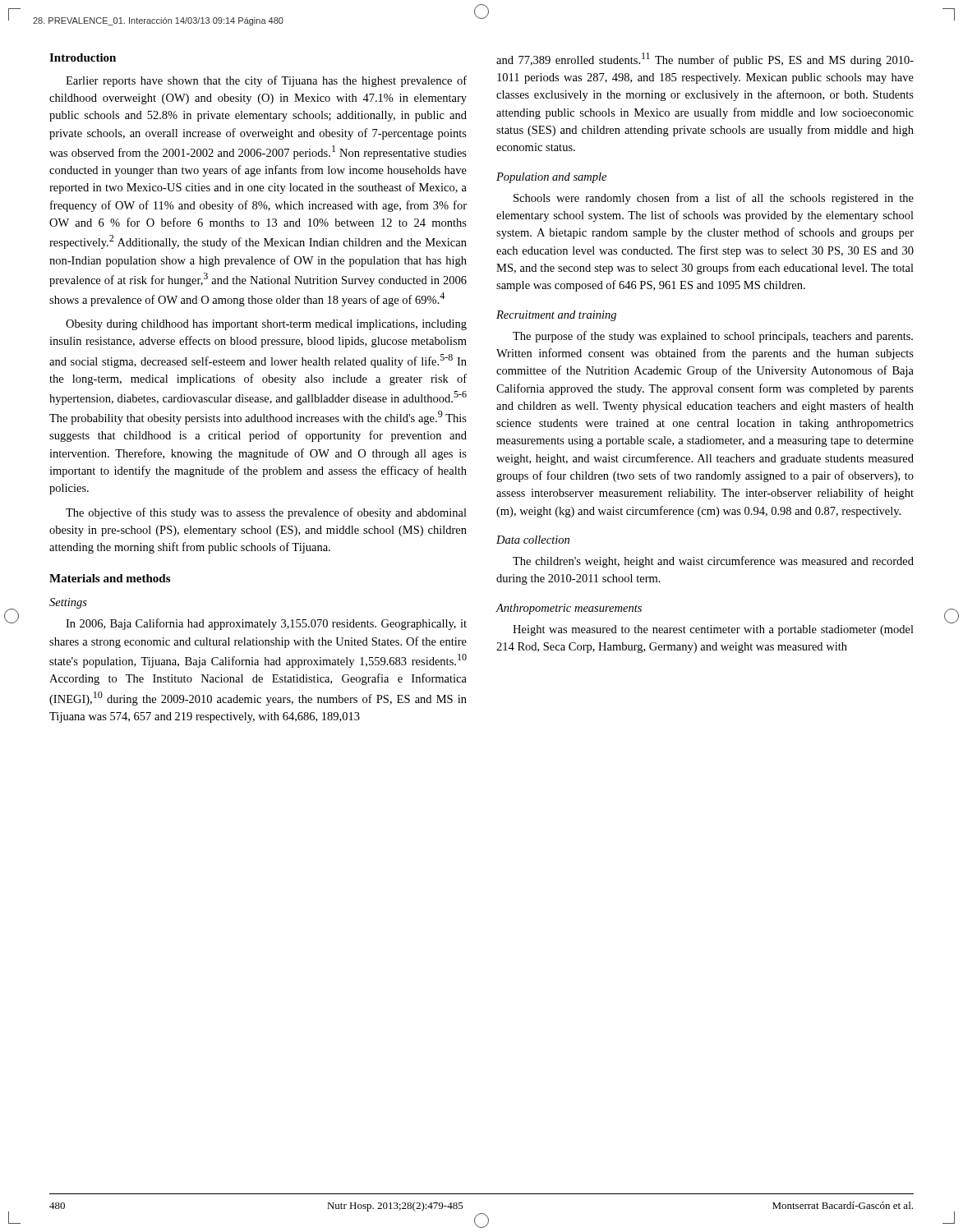Click on the element starting "Earlier reports have shown that"
The width and height of the screenshot is (963, 1232).
tap(258, 314)
